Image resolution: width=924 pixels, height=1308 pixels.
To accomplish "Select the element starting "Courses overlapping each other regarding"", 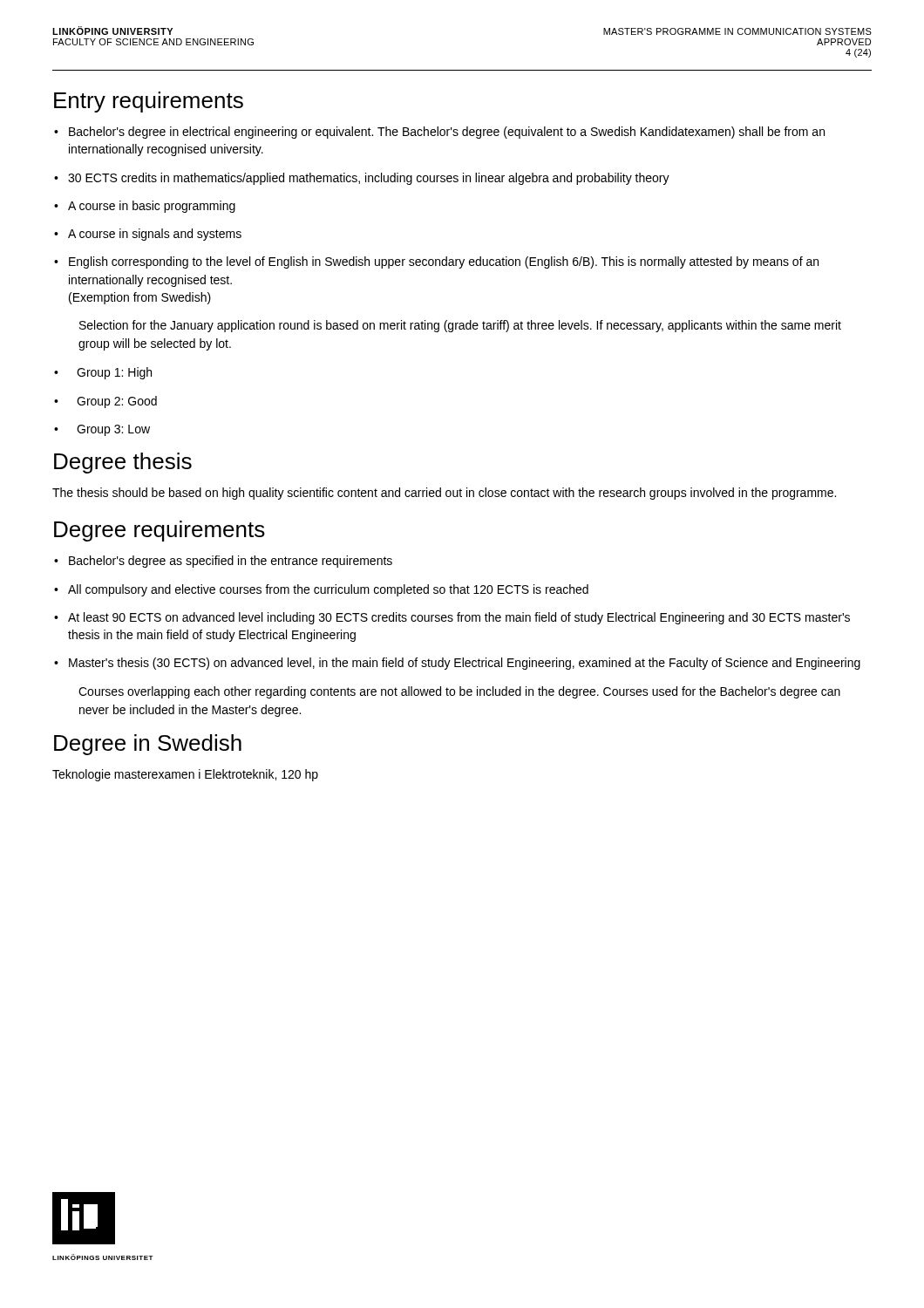I will [x=462, y=701].
